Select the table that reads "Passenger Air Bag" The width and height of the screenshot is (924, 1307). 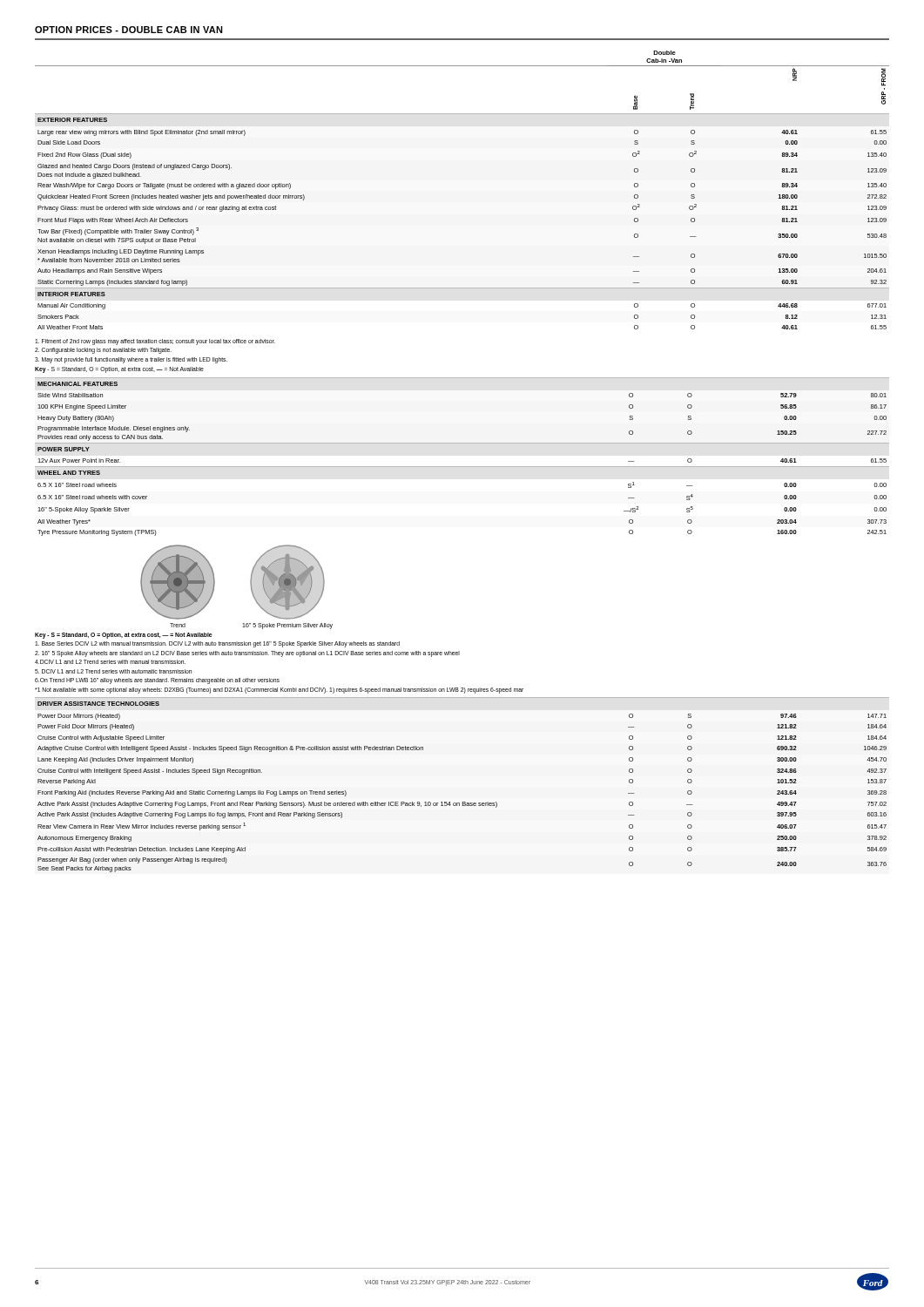462,786
